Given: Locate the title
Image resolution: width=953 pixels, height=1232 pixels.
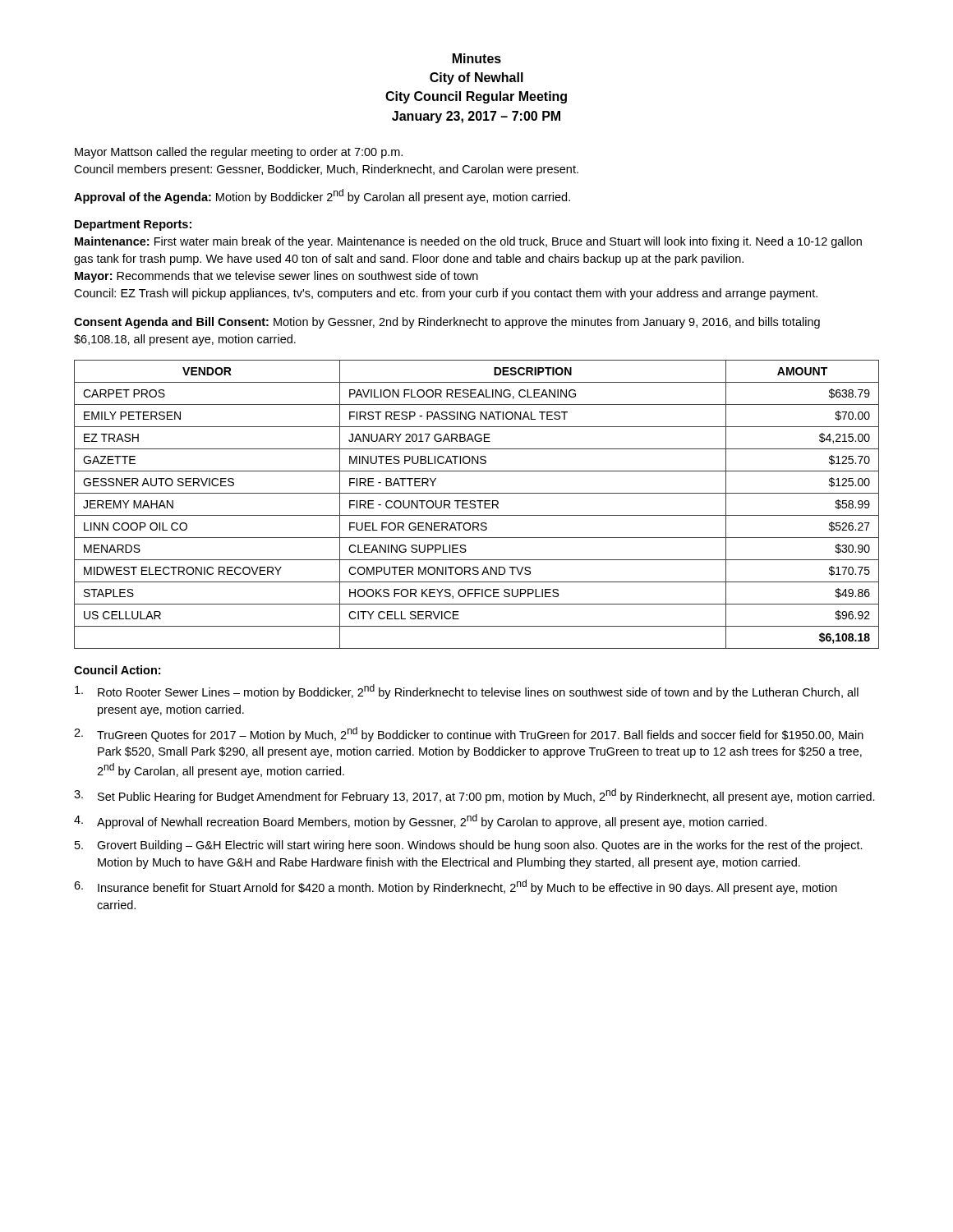Looking at the screenshot, I should (x=476, y=87).
